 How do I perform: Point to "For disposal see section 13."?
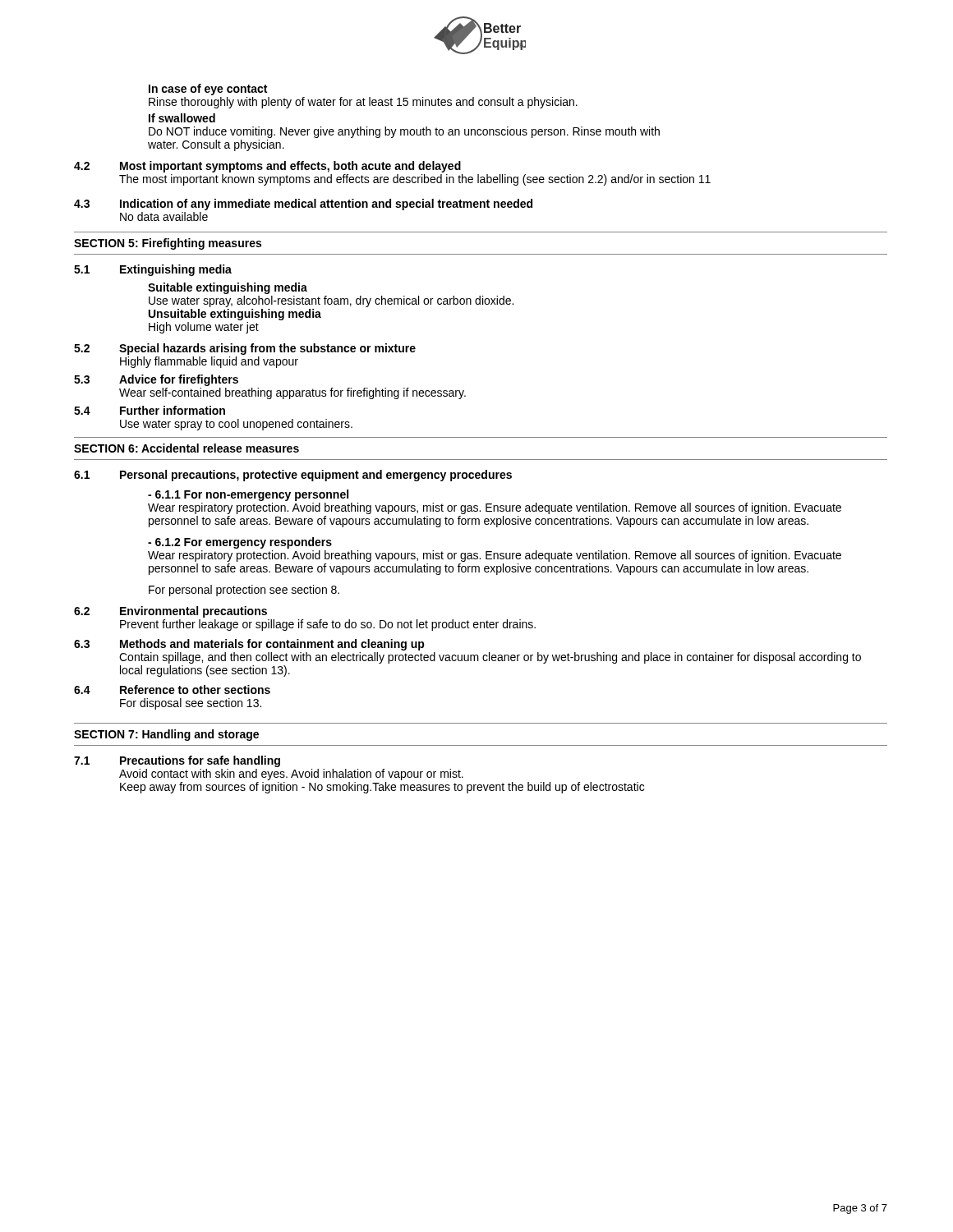pyautogui.click(x=191, y=703)
